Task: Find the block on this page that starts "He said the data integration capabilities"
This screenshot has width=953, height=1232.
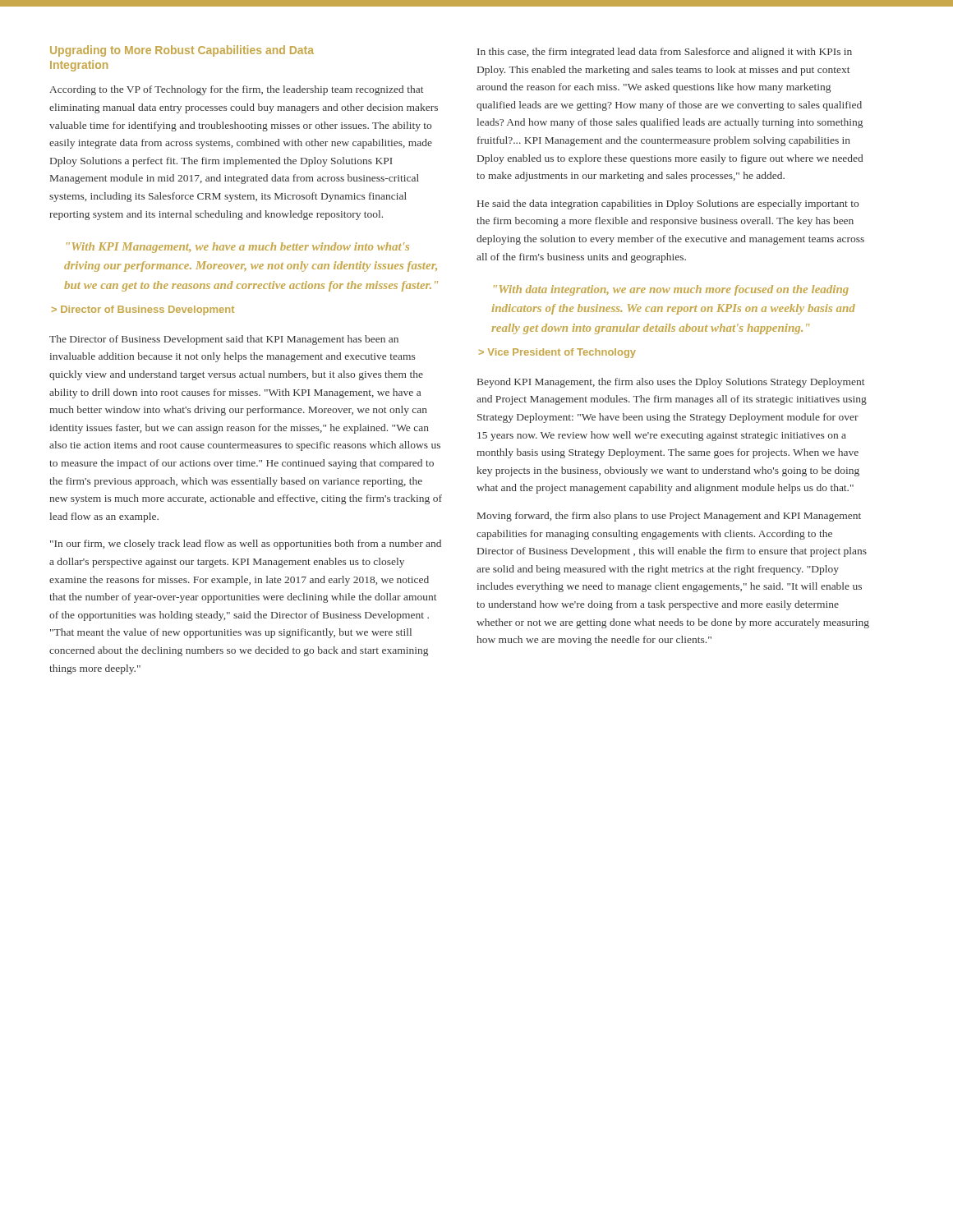Action: click(671, 230)
